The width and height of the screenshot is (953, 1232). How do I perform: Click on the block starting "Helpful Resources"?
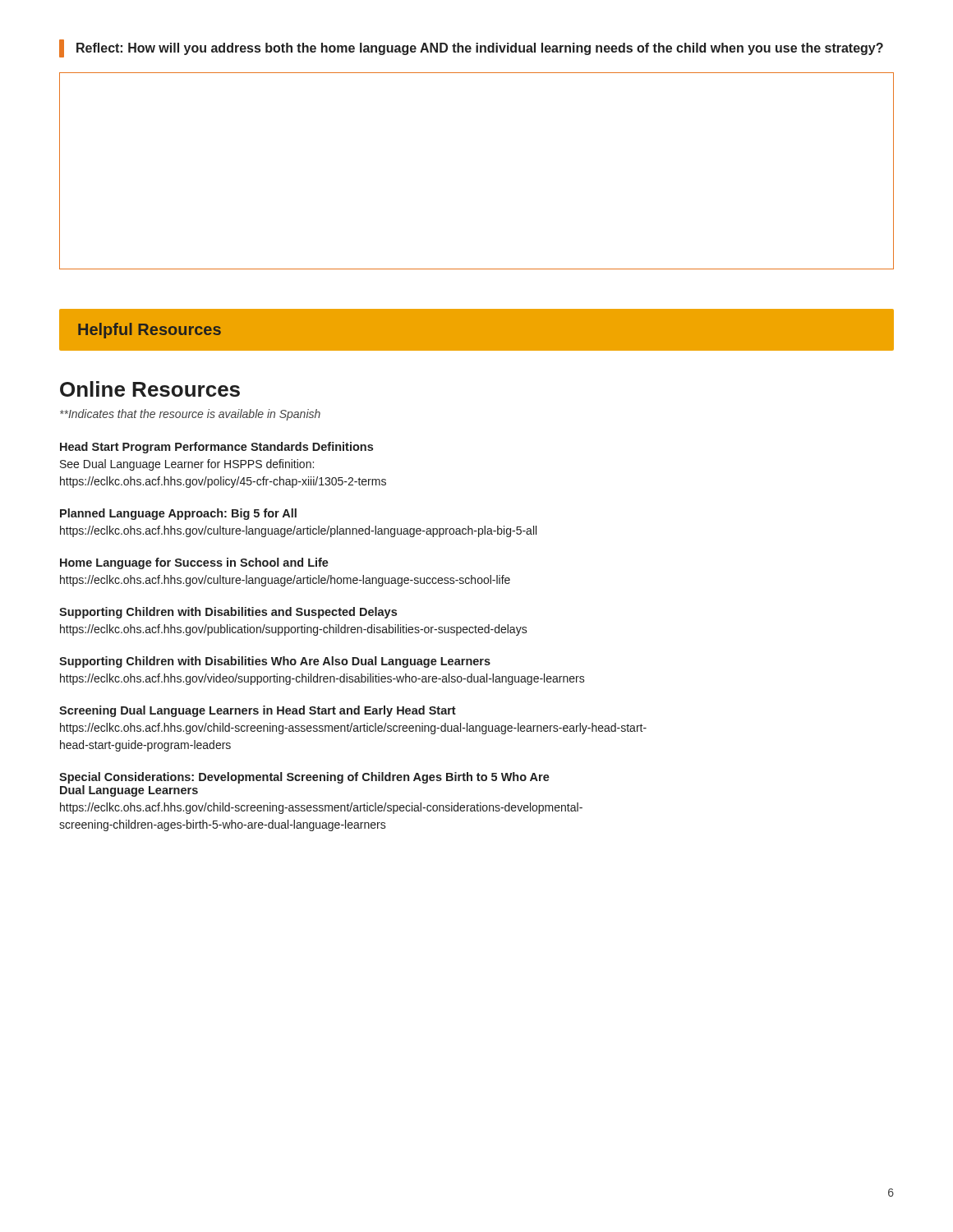point(149,330)
